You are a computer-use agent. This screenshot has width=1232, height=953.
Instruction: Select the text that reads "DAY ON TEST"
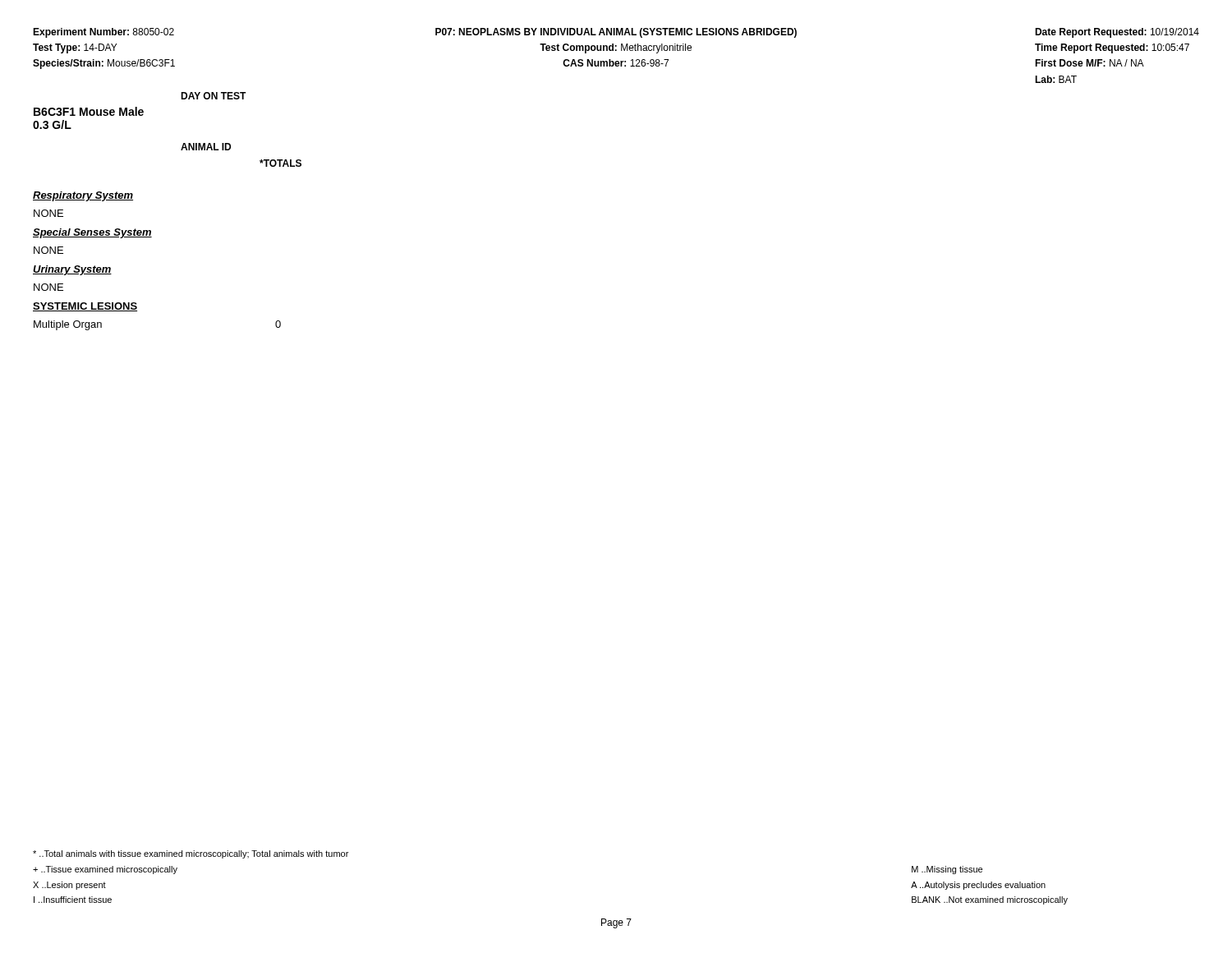click(x=213, y=96)
